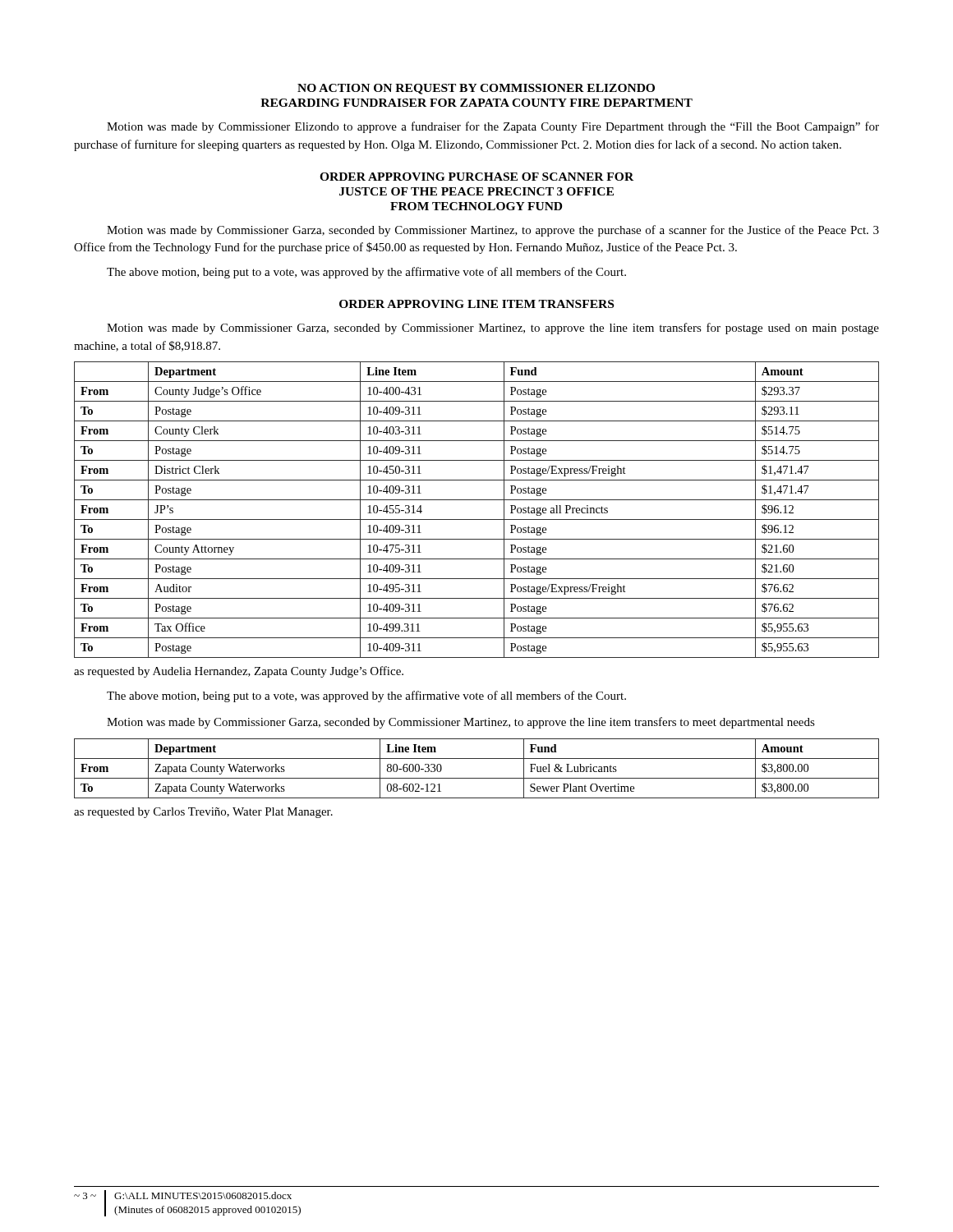Select the text block with the text "as requested by Audelia Hernandez, Zapata"
The image size is (953, 1232).
[x=239, y=671]
